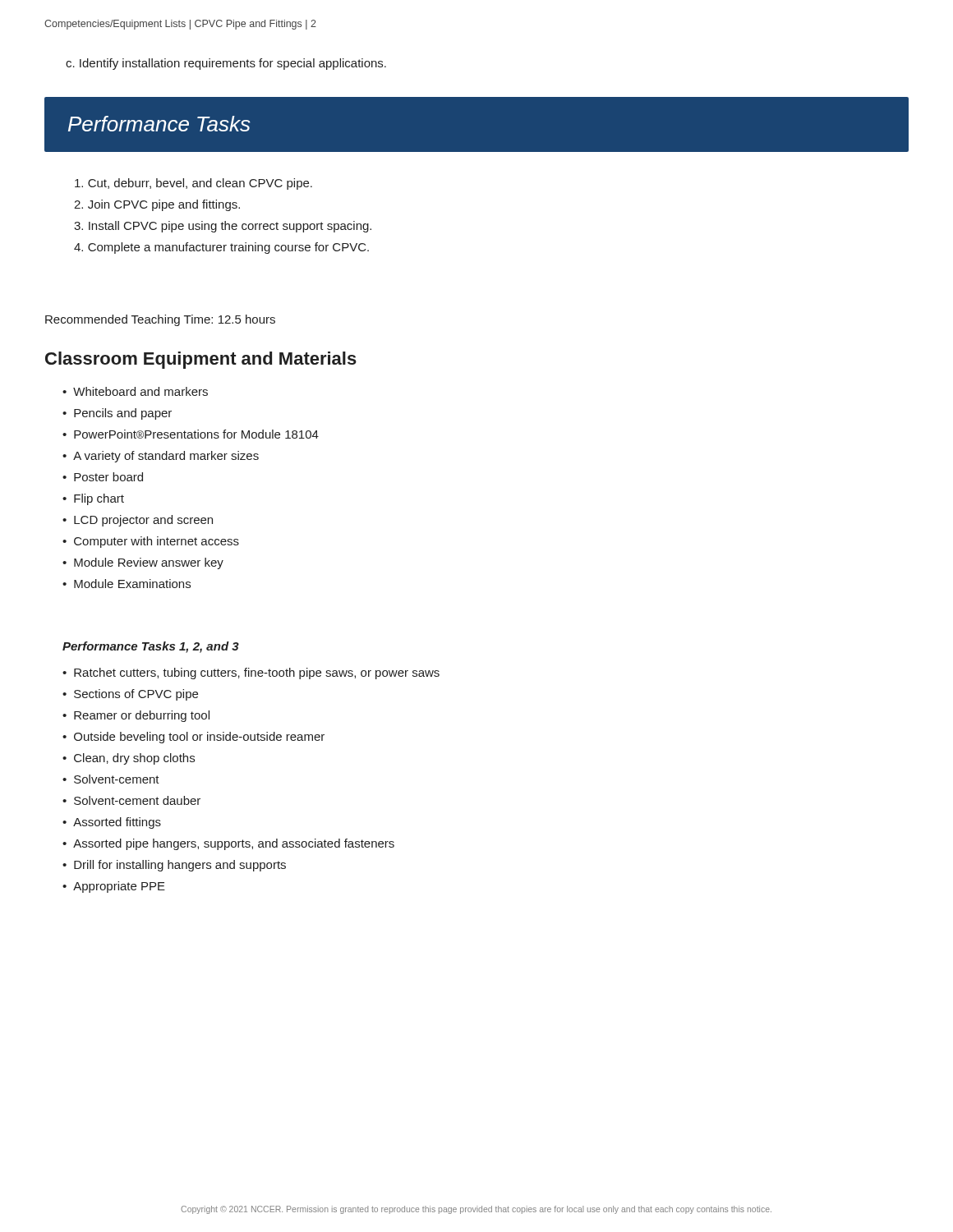Locate the text starting "•Sections of CPVC pipe"
The width and height of the screenshot is (953, 1232).
(131, 694)
